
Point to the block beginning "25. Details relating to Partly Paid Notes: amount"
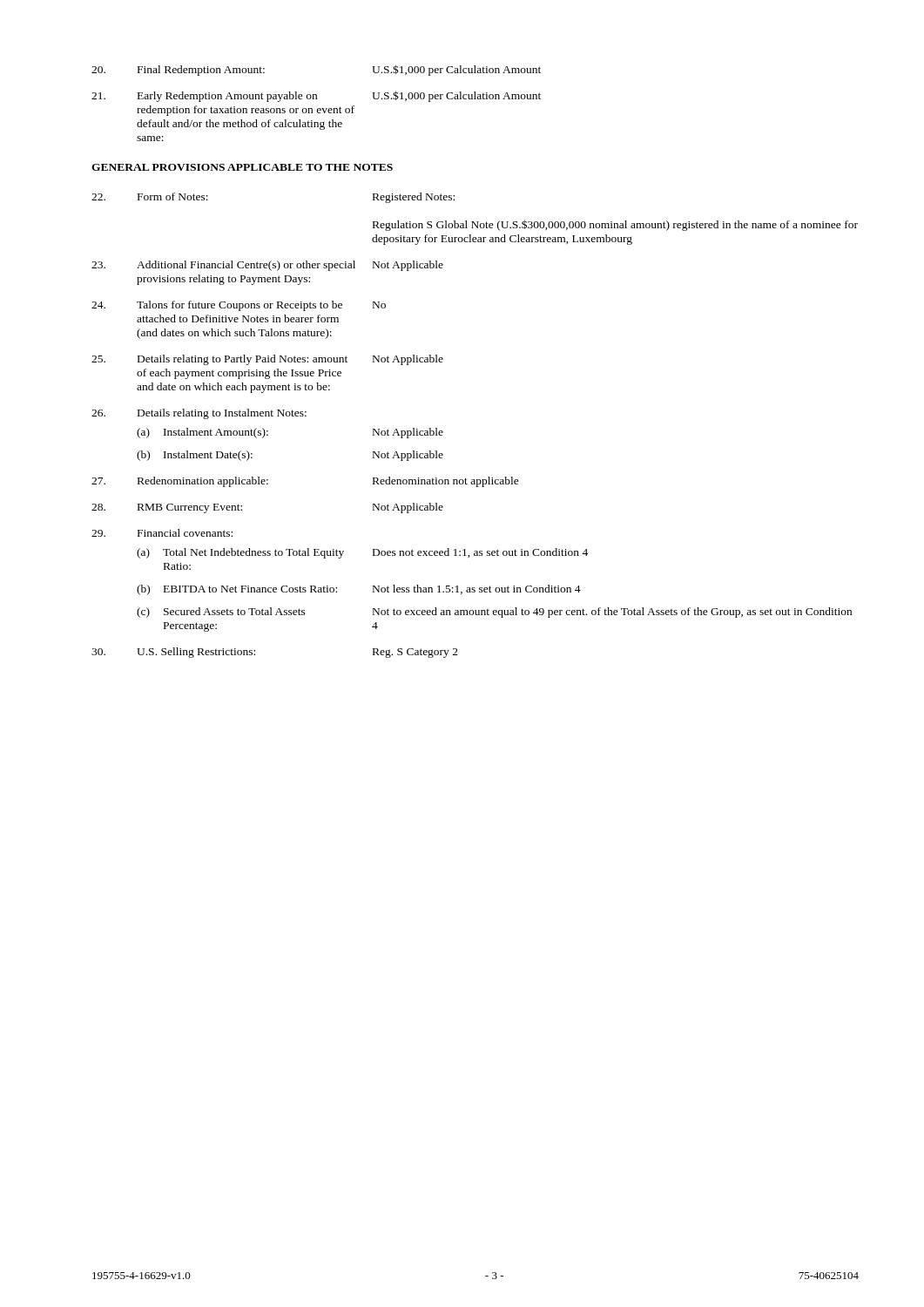(267, 360)
